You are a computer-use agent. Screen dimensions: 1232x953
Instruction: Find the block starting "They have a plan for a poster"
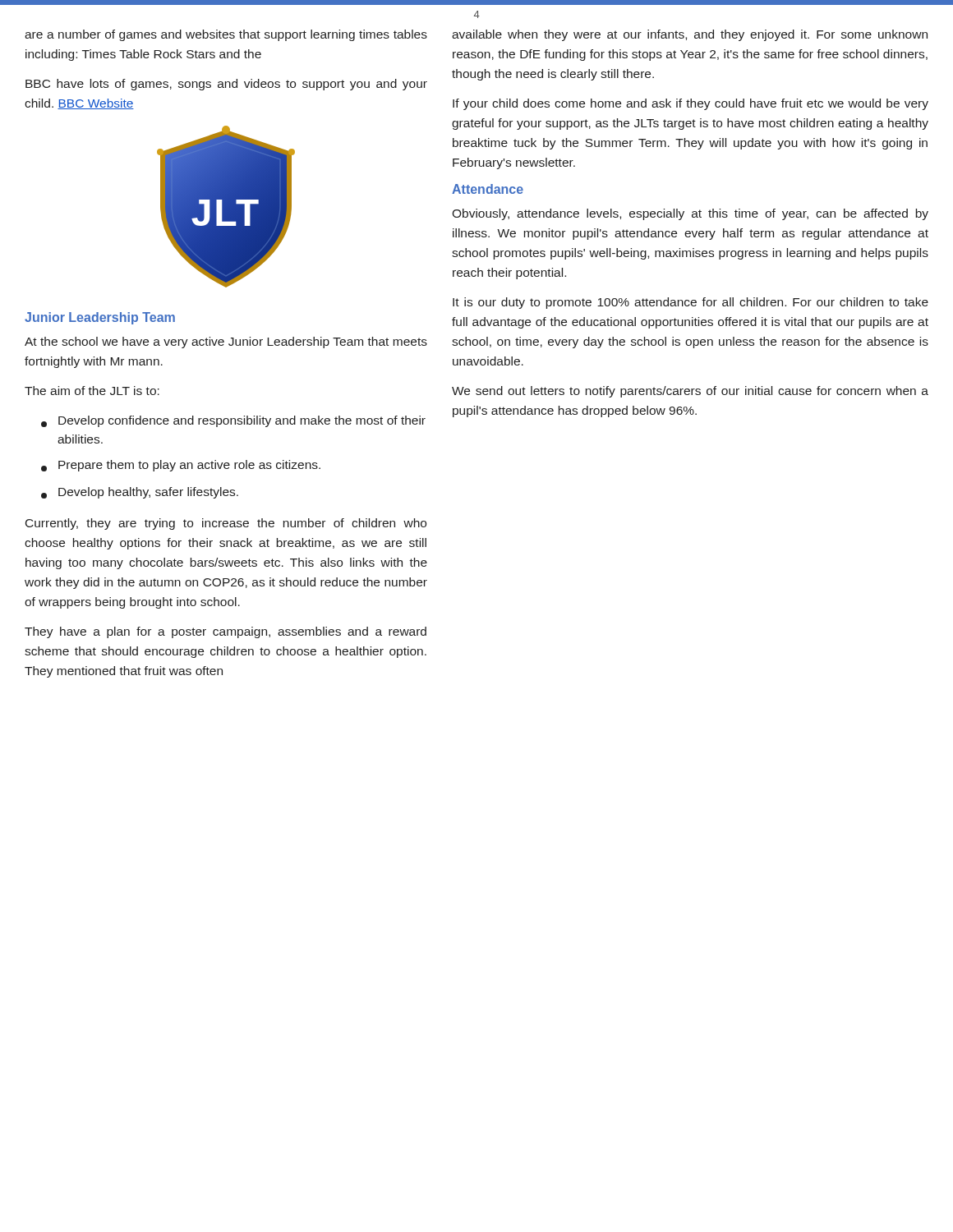[226, 651]
